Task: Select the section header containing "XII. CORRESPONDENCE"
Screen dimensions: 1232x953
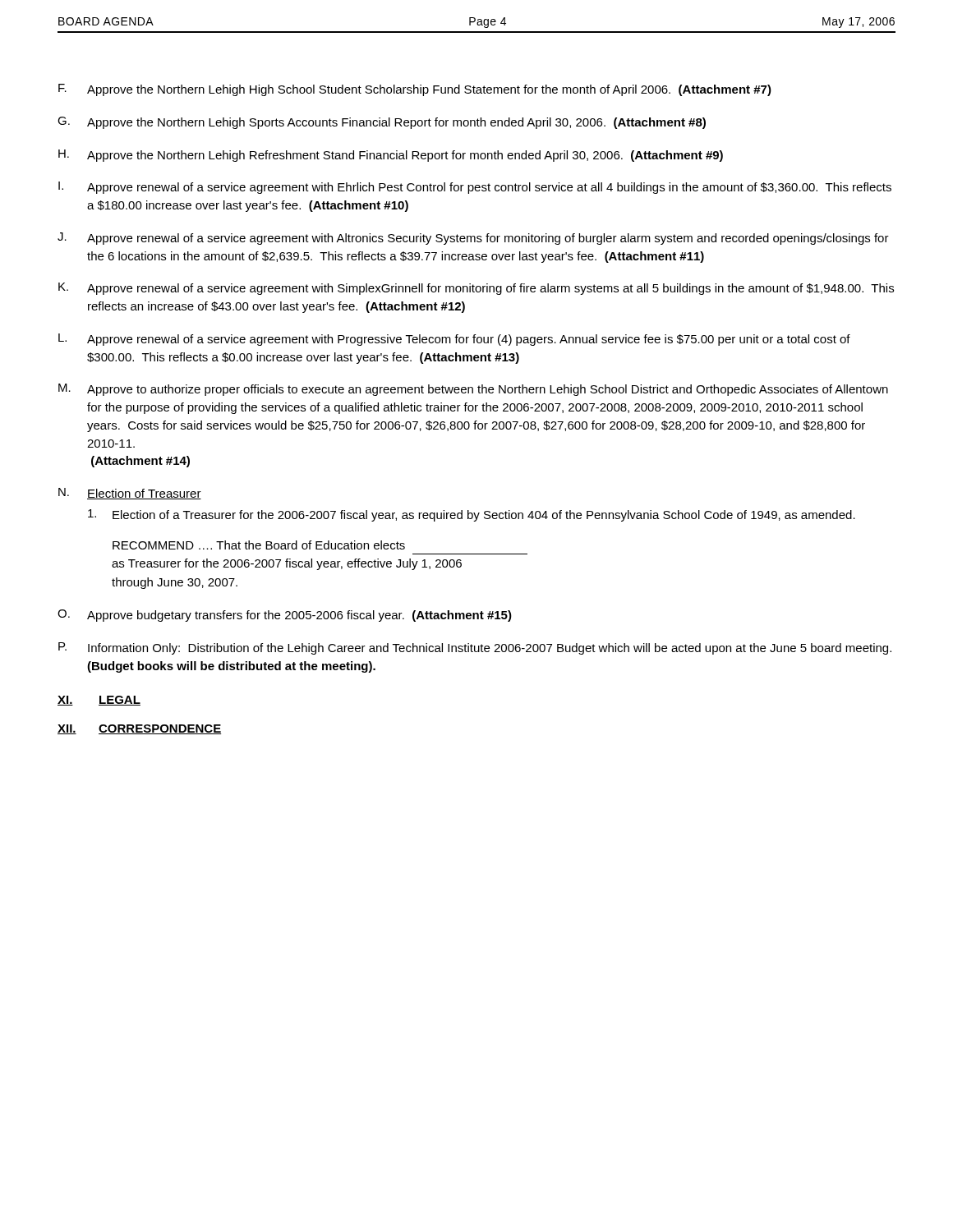Action: (x=139, y=728)
